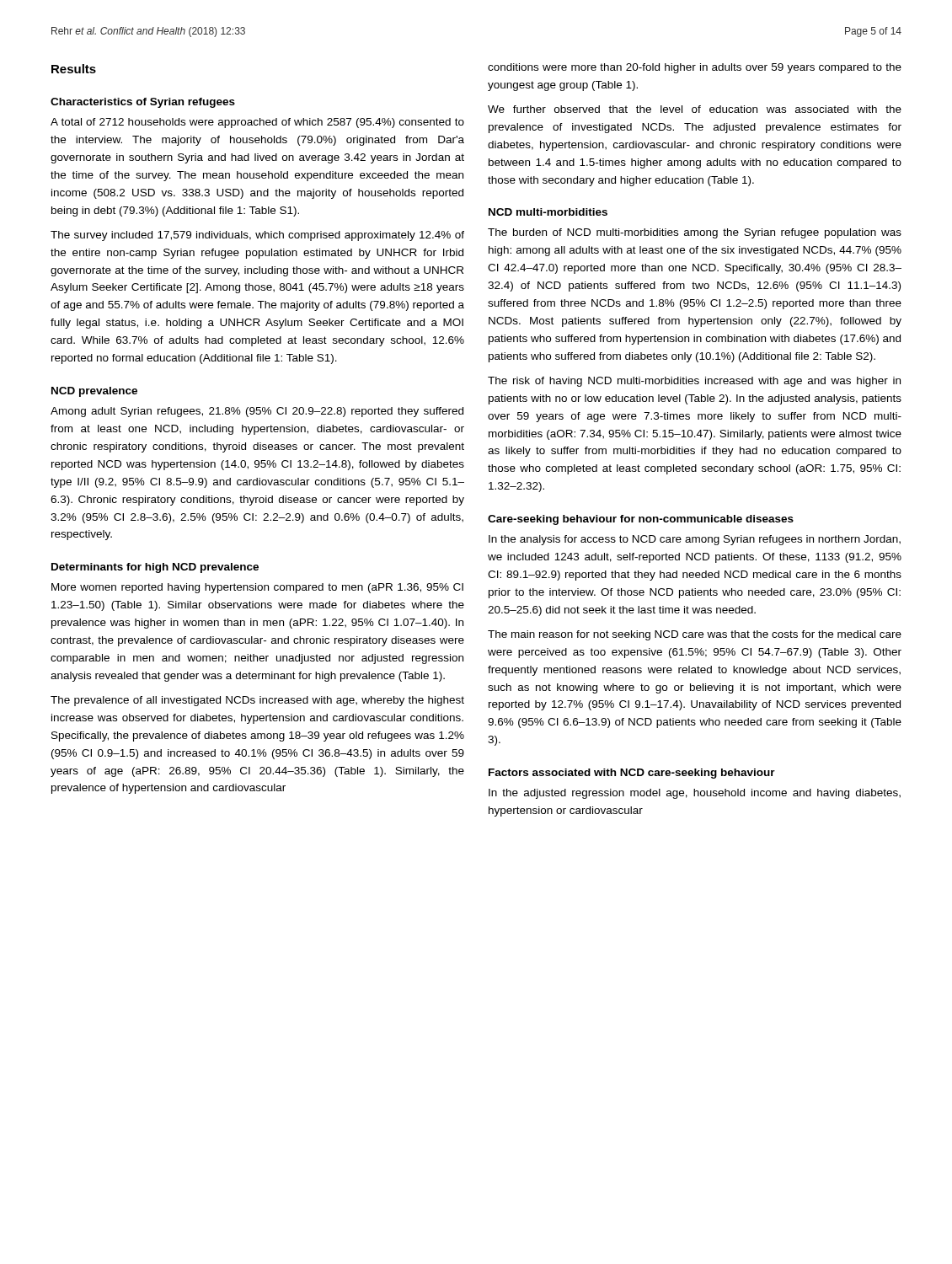Select the section header containing "Factors associated with NCD care-seeking"
The width and height of the screenshot is (952, 1264).
click(x=631, y=772)
